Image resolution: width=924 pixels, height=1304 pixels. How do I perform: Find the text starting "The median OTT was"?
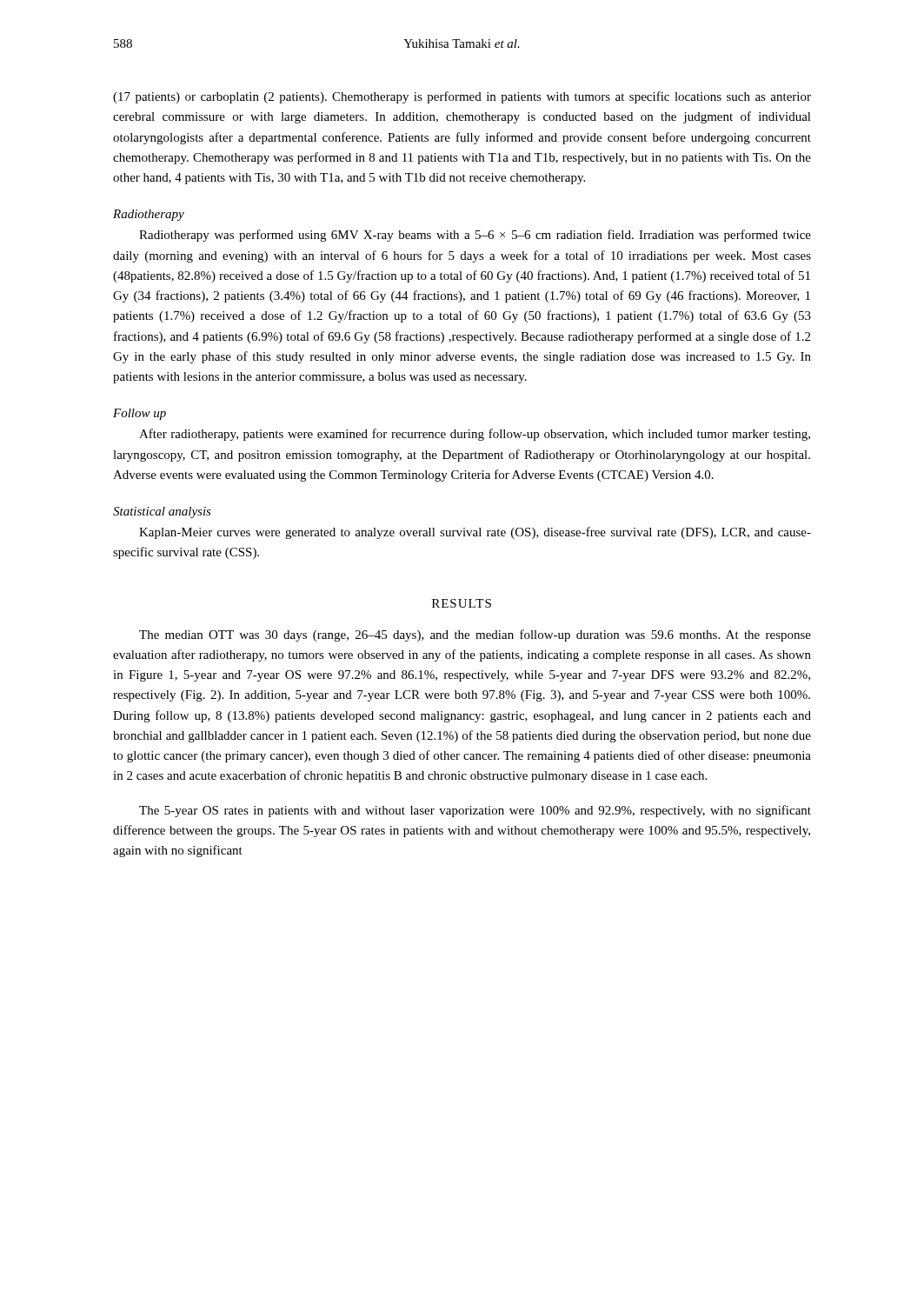point(462,705)
